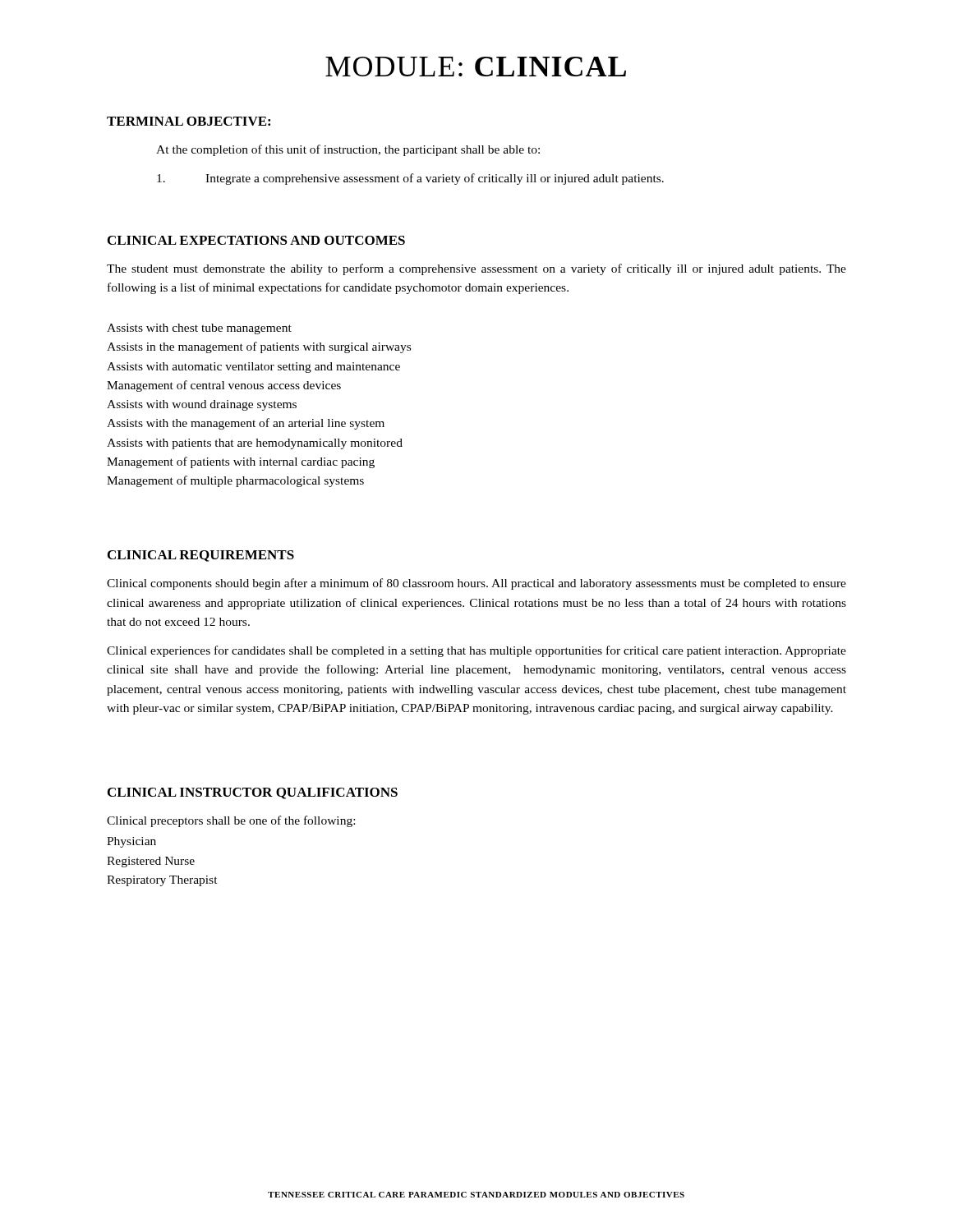Select the text block that reads "Clinical components should begin after"

(x=476, y=602)
